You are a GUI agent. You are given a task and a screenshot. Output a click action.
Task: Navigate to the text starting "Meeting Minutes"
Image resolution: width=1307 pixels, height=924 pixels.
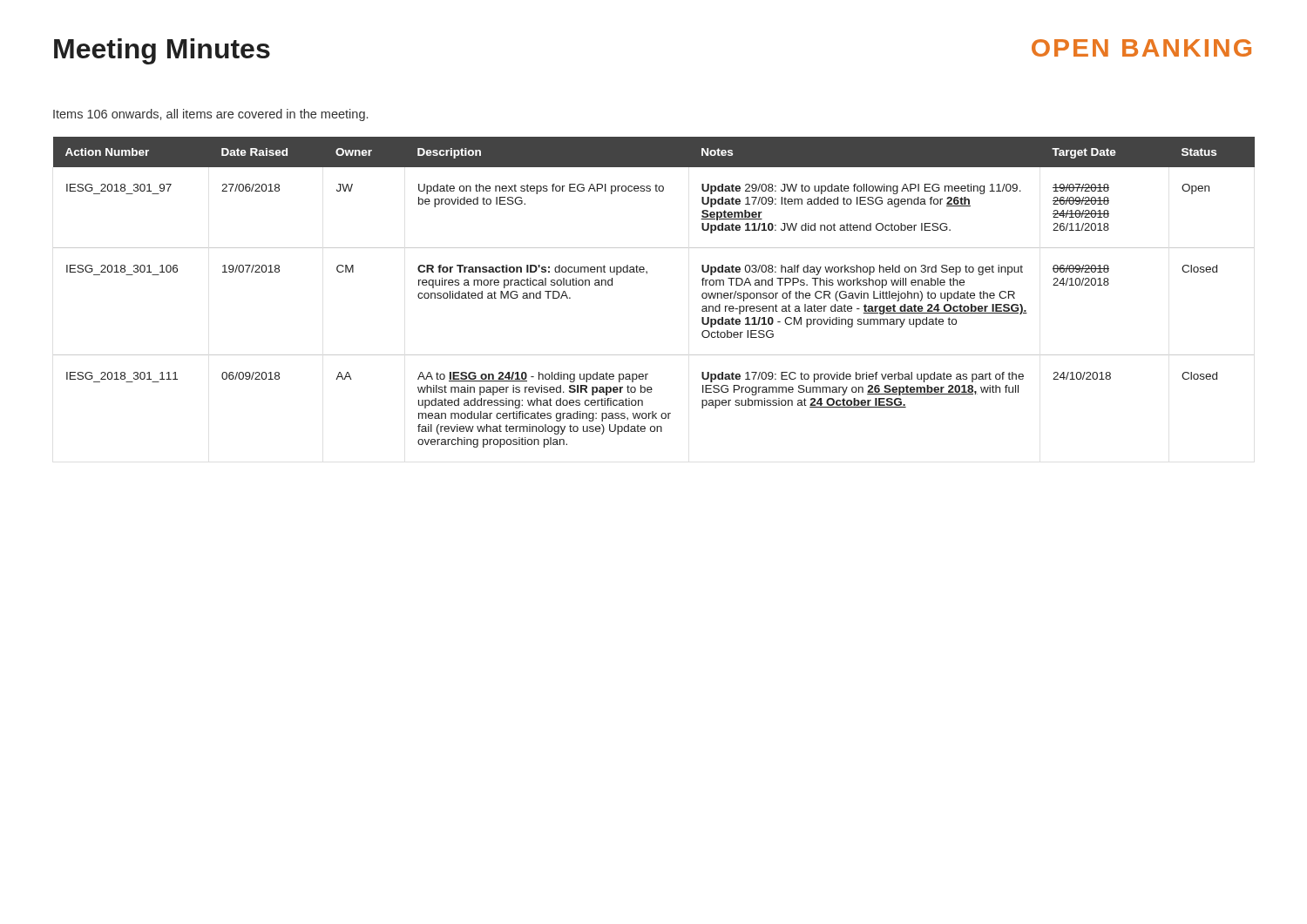pos(161,49)
